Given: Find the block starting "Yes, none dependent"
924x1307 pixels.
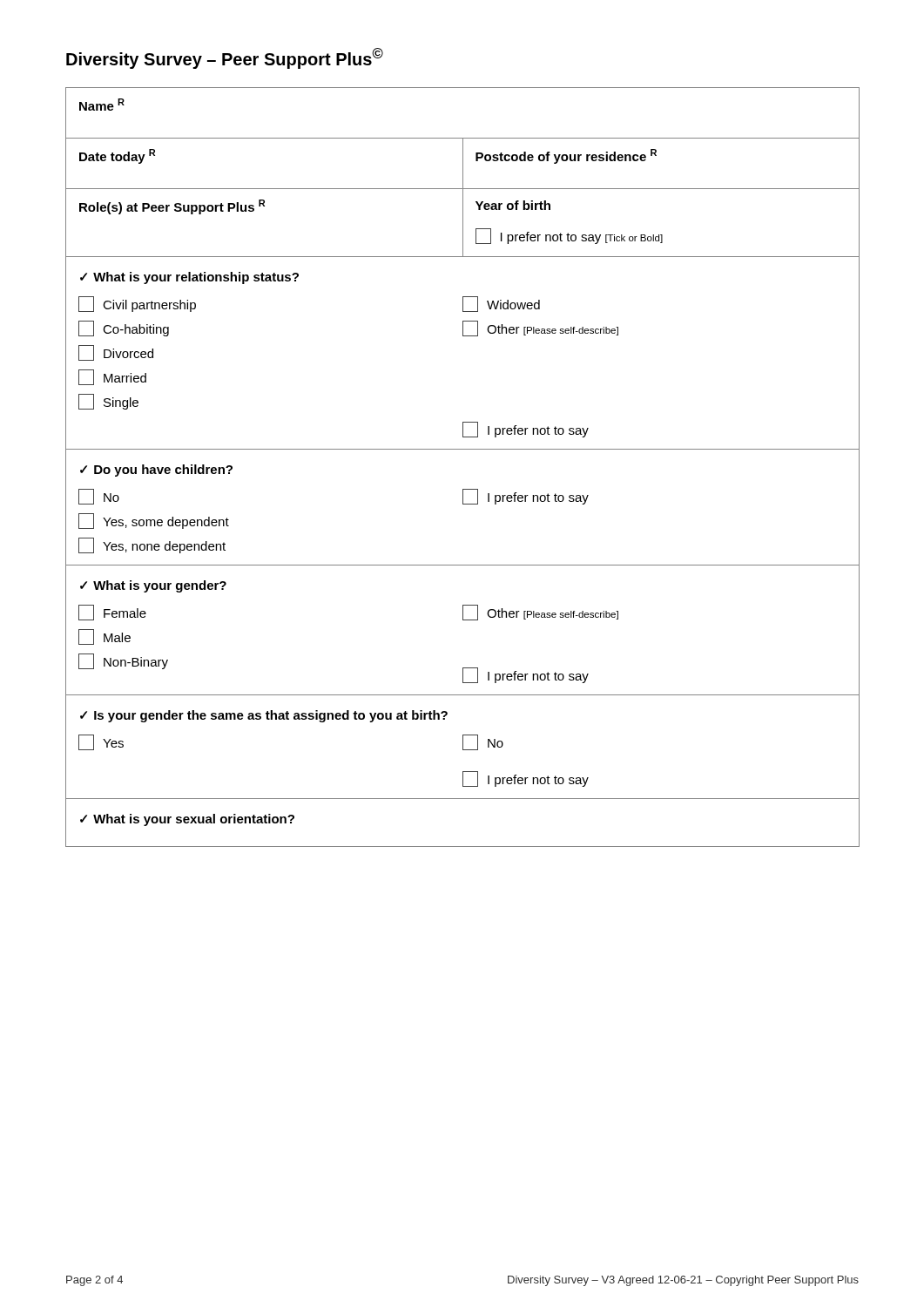Looking at the screenshot, I should 152,545.
